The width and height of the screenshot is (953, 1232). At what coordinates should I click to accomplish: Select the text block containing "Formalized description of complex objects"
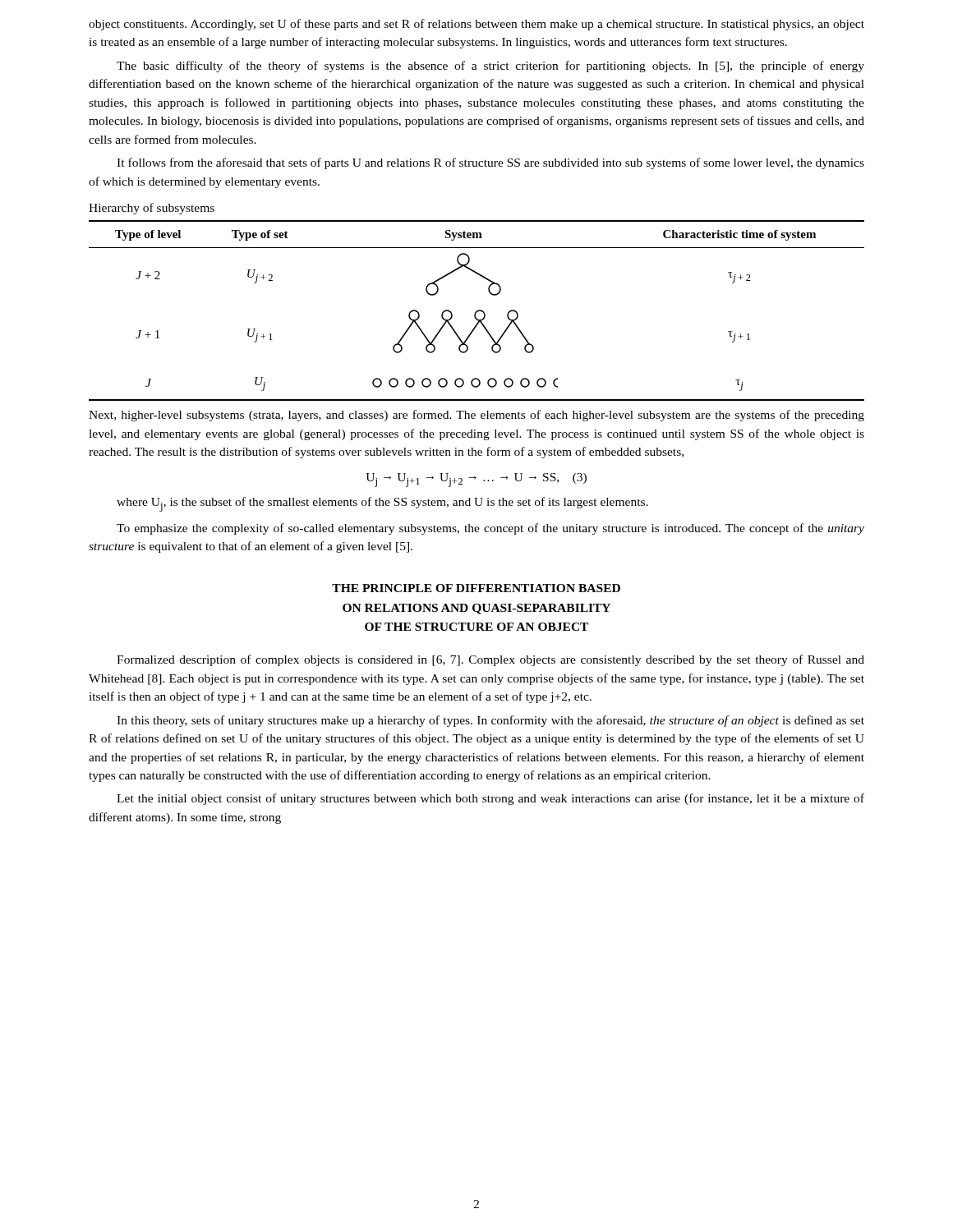[476, 678]
